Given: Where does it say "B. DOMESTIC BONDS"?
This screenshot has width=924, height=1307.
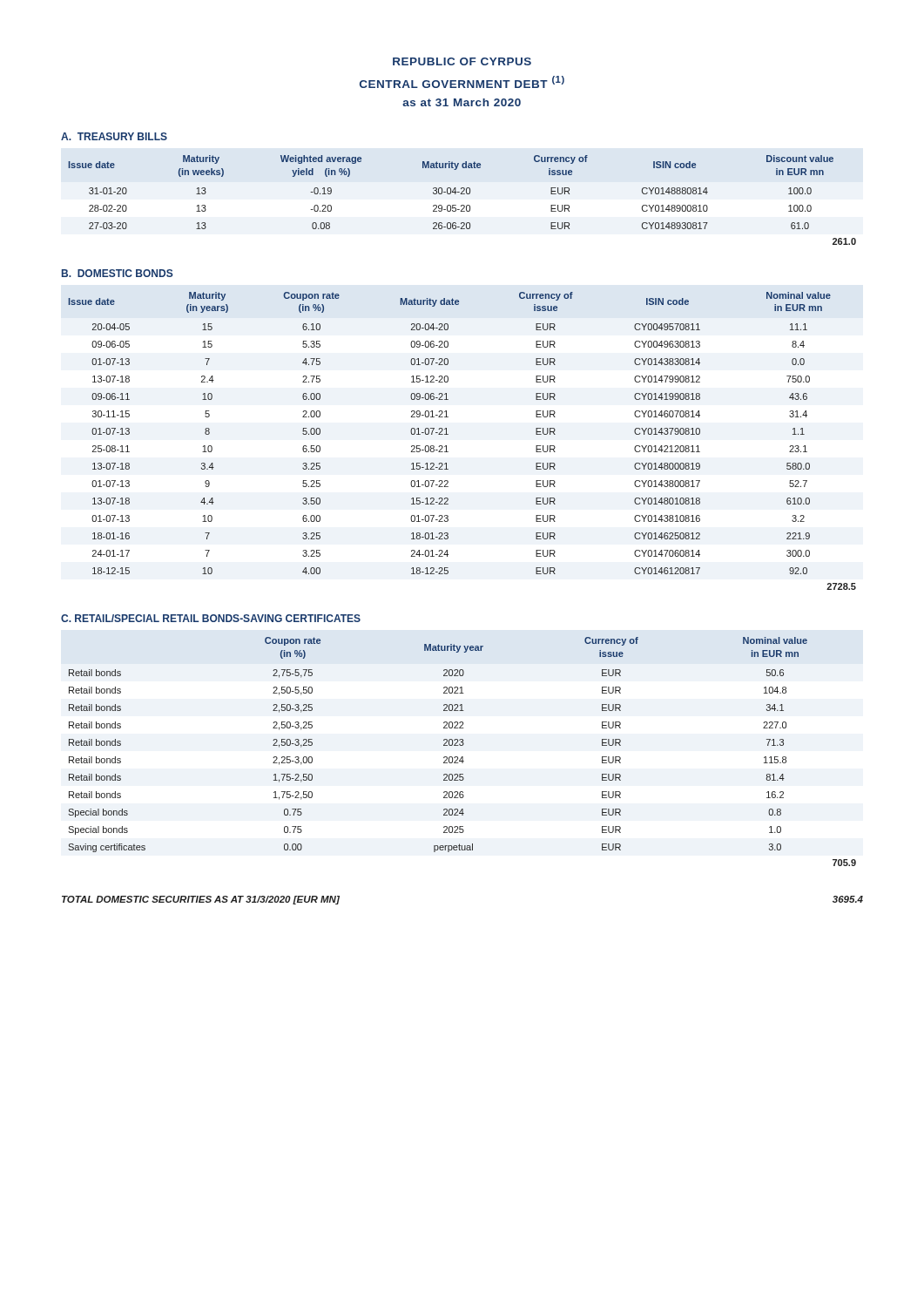Looking at the screenshot, I should pos(117,273).
